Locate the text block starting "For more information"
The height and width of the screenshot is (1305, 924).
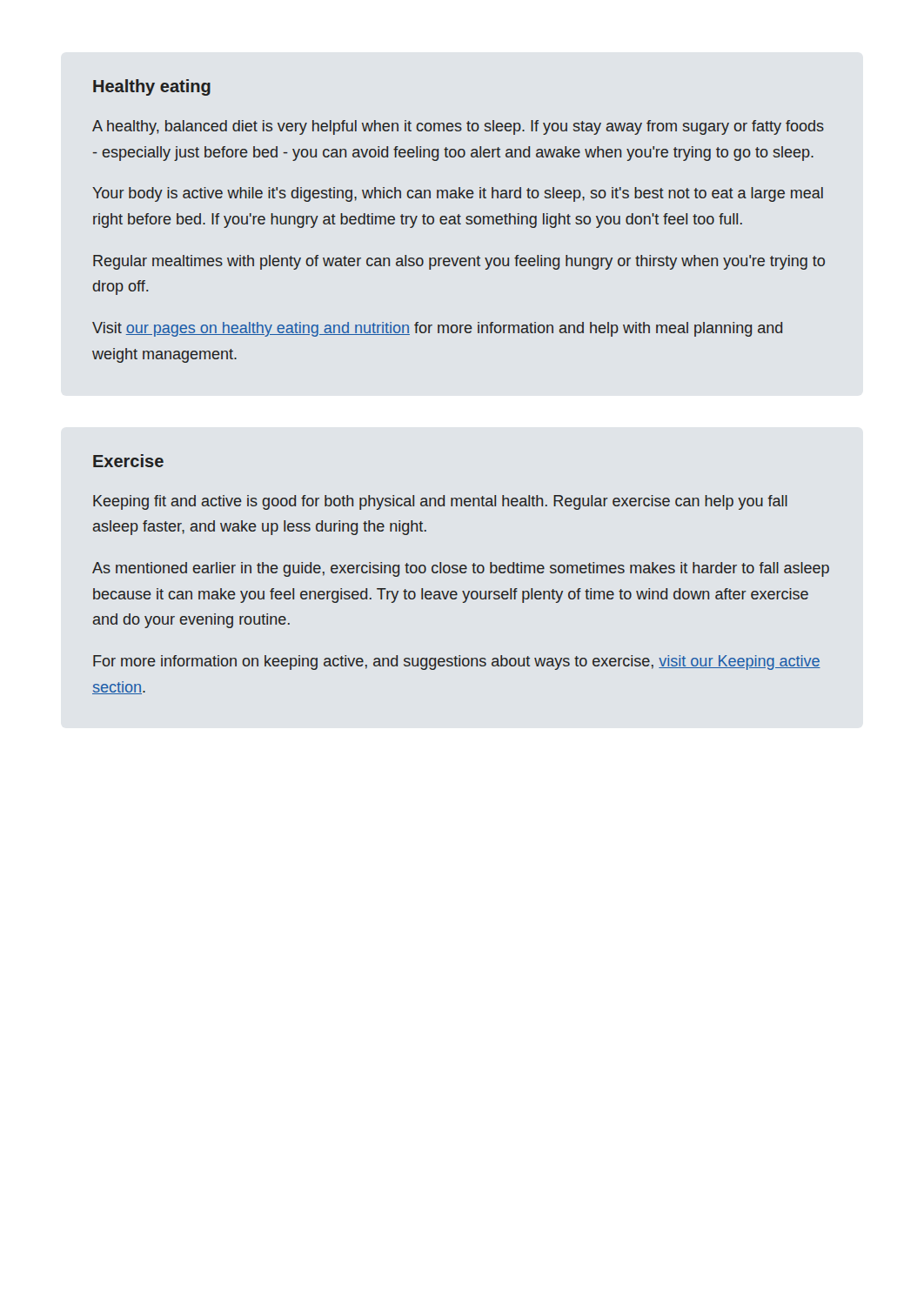click(456, 674)
